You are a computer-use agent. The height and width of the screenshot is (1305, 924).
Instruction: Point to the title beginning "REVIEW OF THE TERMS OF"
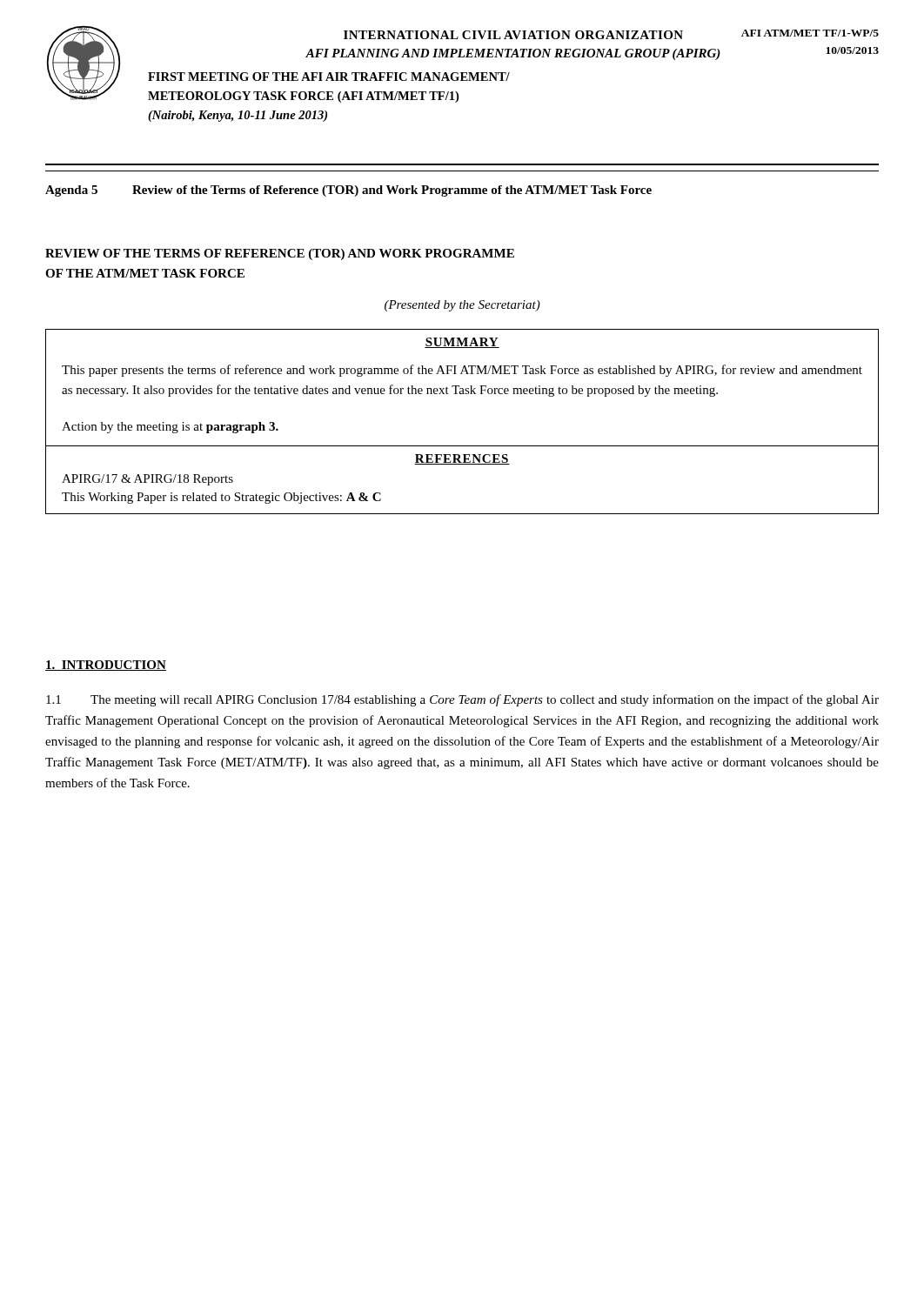[x=280, y=263]
